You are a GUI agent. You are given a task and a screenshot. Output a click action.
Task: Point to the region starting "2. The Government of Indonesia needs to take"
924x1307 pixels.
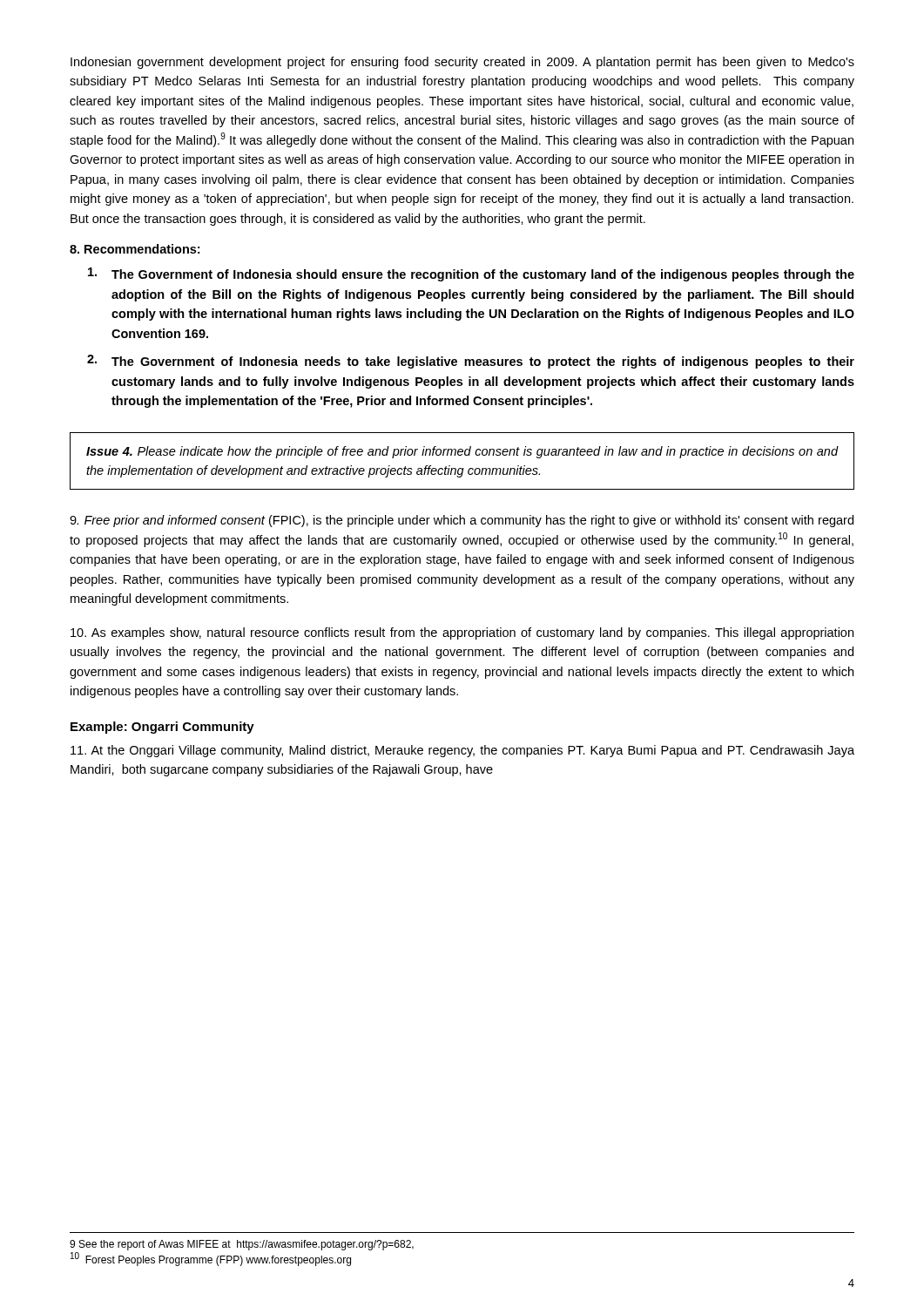[471, 381]
